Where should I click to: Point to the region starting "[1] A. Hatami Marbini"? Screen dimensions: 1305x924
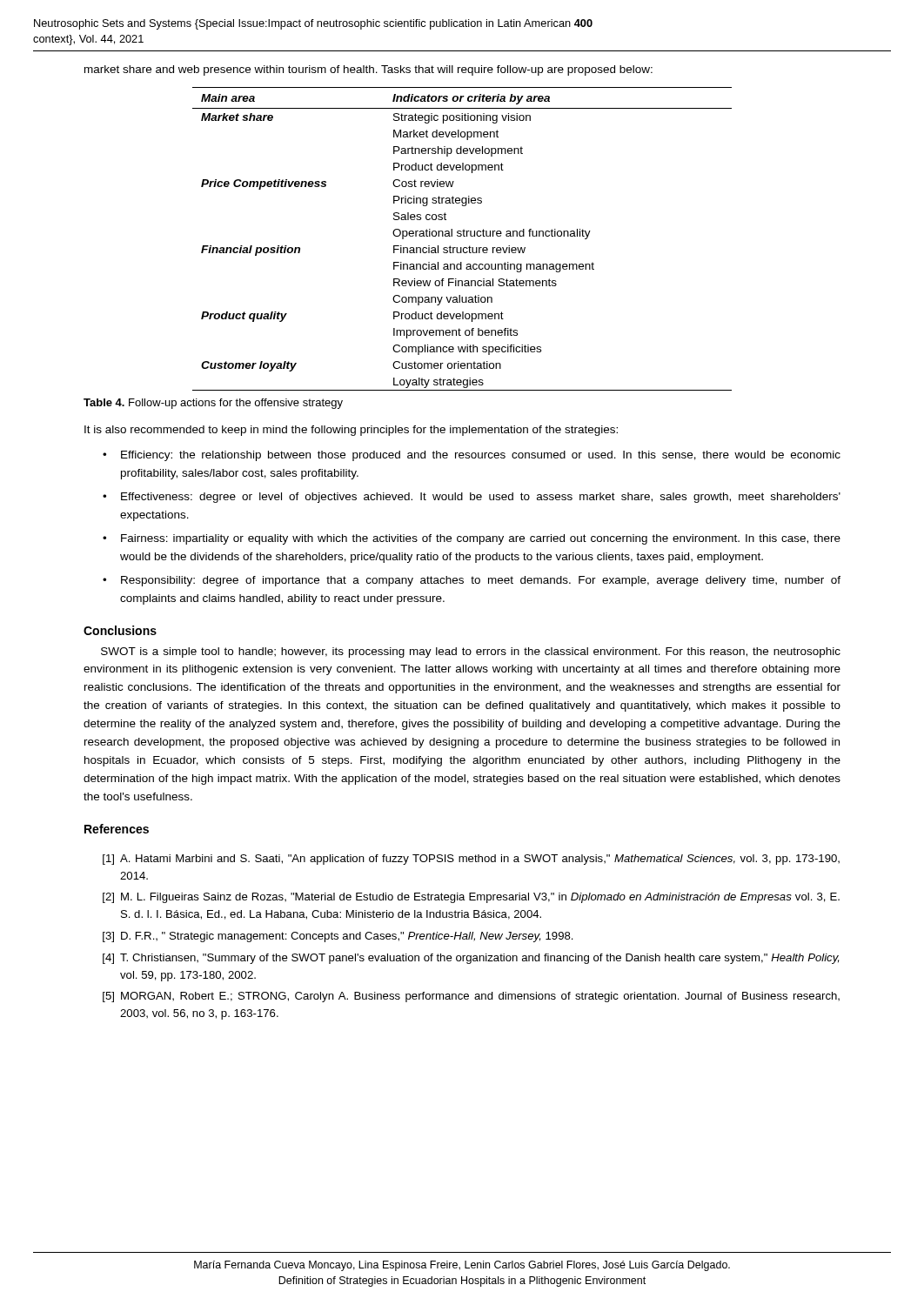coord(462,867)
